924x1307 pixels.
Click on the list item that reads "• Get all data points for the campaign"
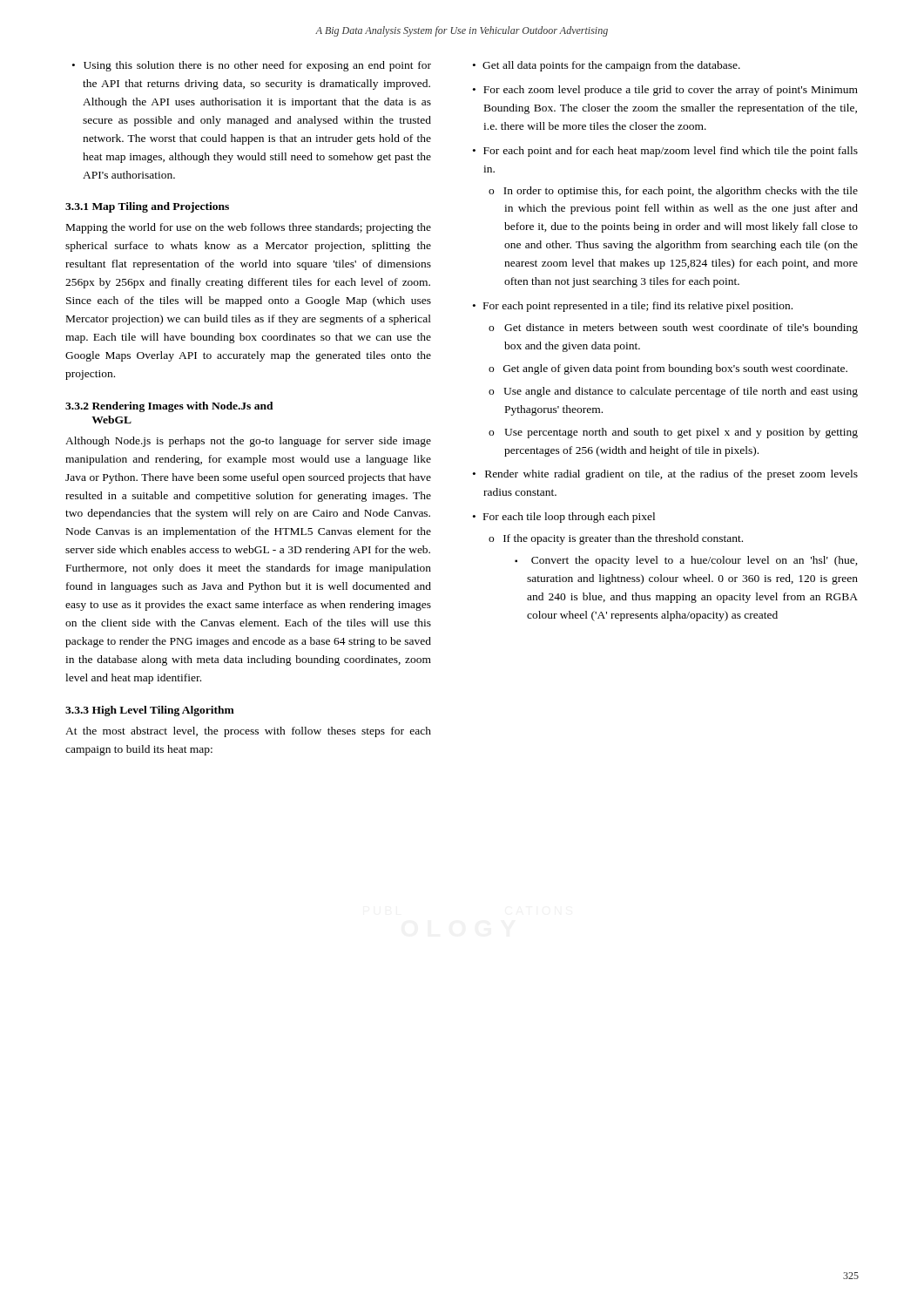(606, 65)
